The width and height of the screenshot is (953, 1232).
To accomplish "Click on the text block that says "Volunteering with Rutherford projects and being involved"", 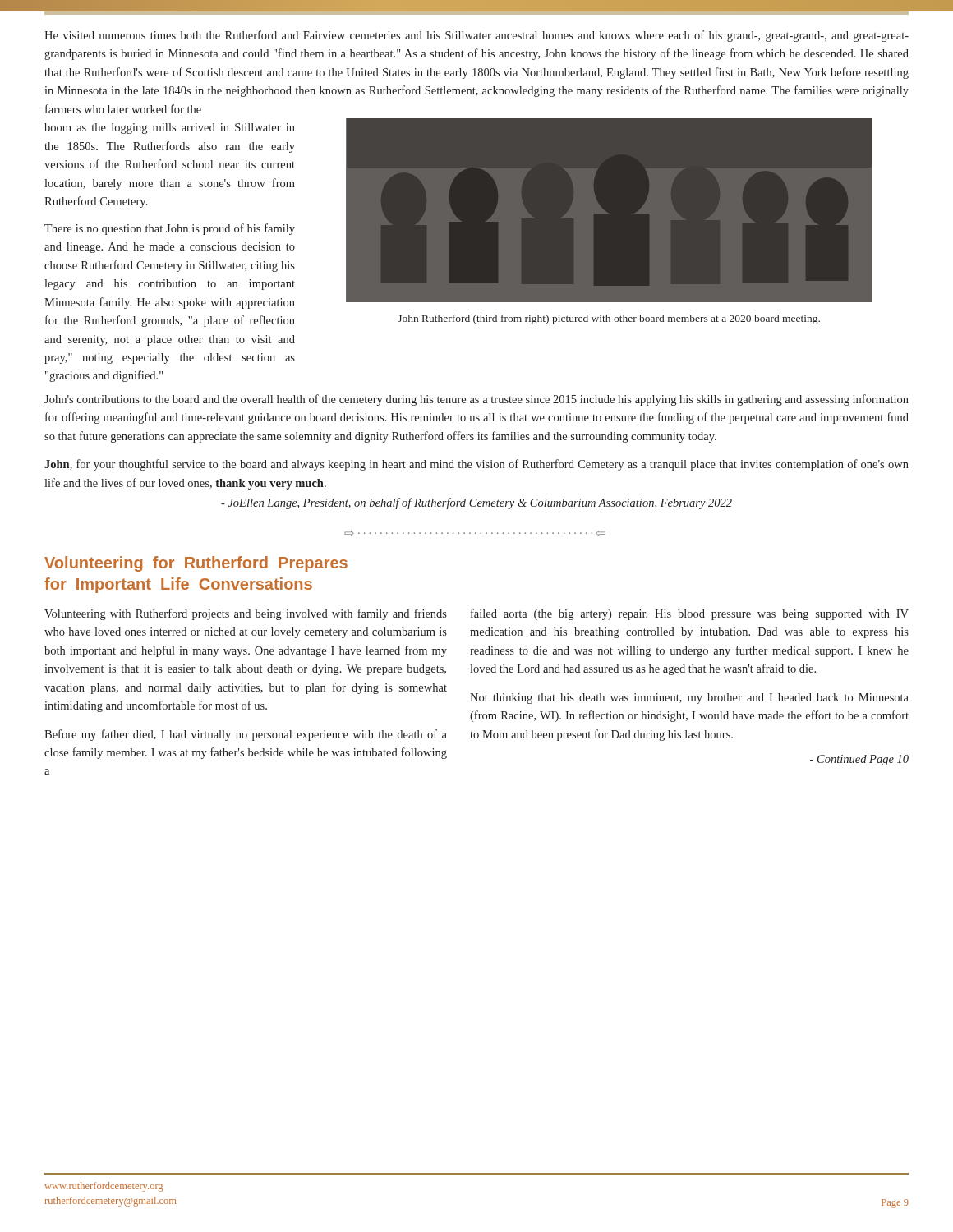I will (x=246, y=692).
